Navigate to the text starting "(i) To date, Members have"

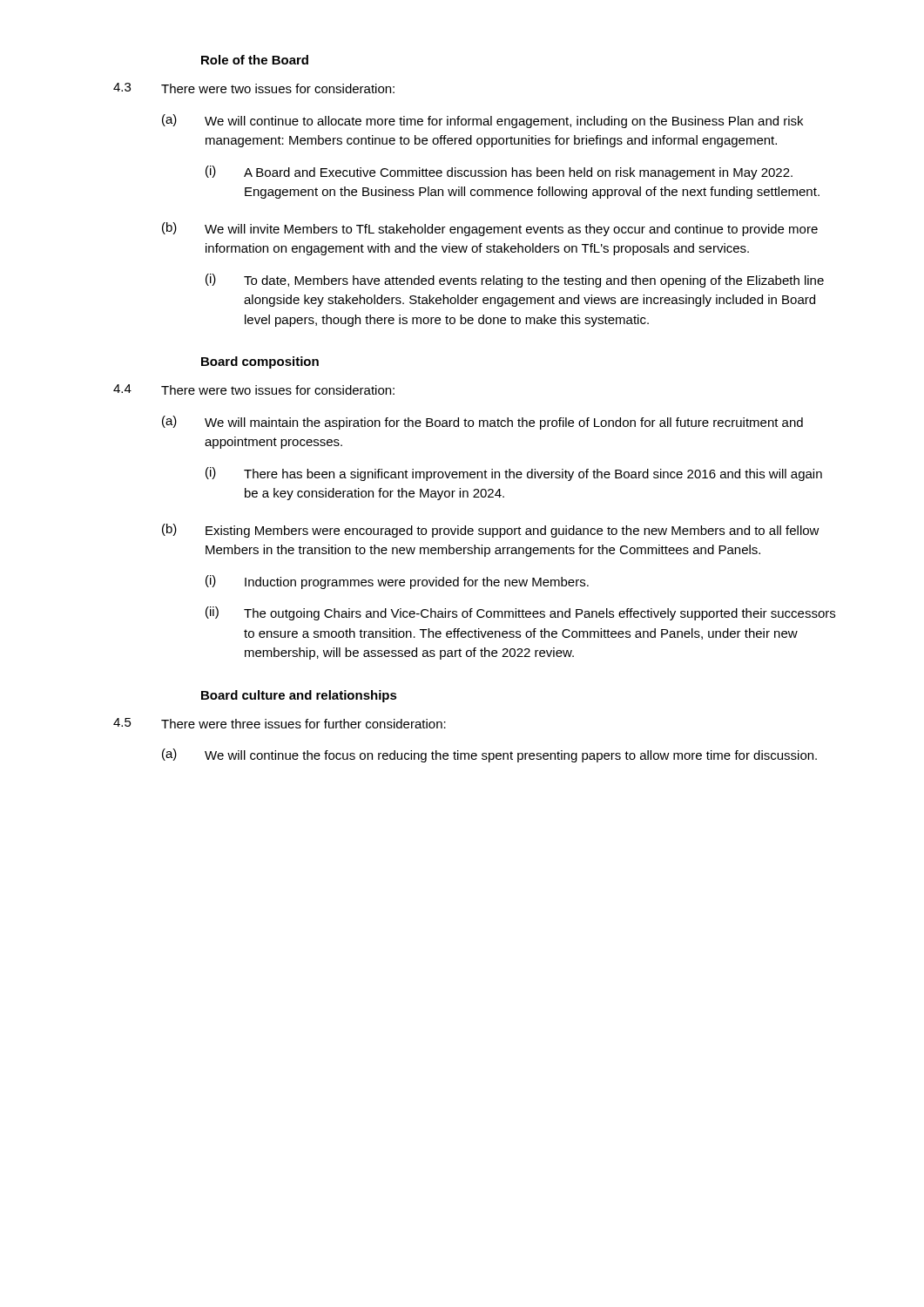point(521,300)
